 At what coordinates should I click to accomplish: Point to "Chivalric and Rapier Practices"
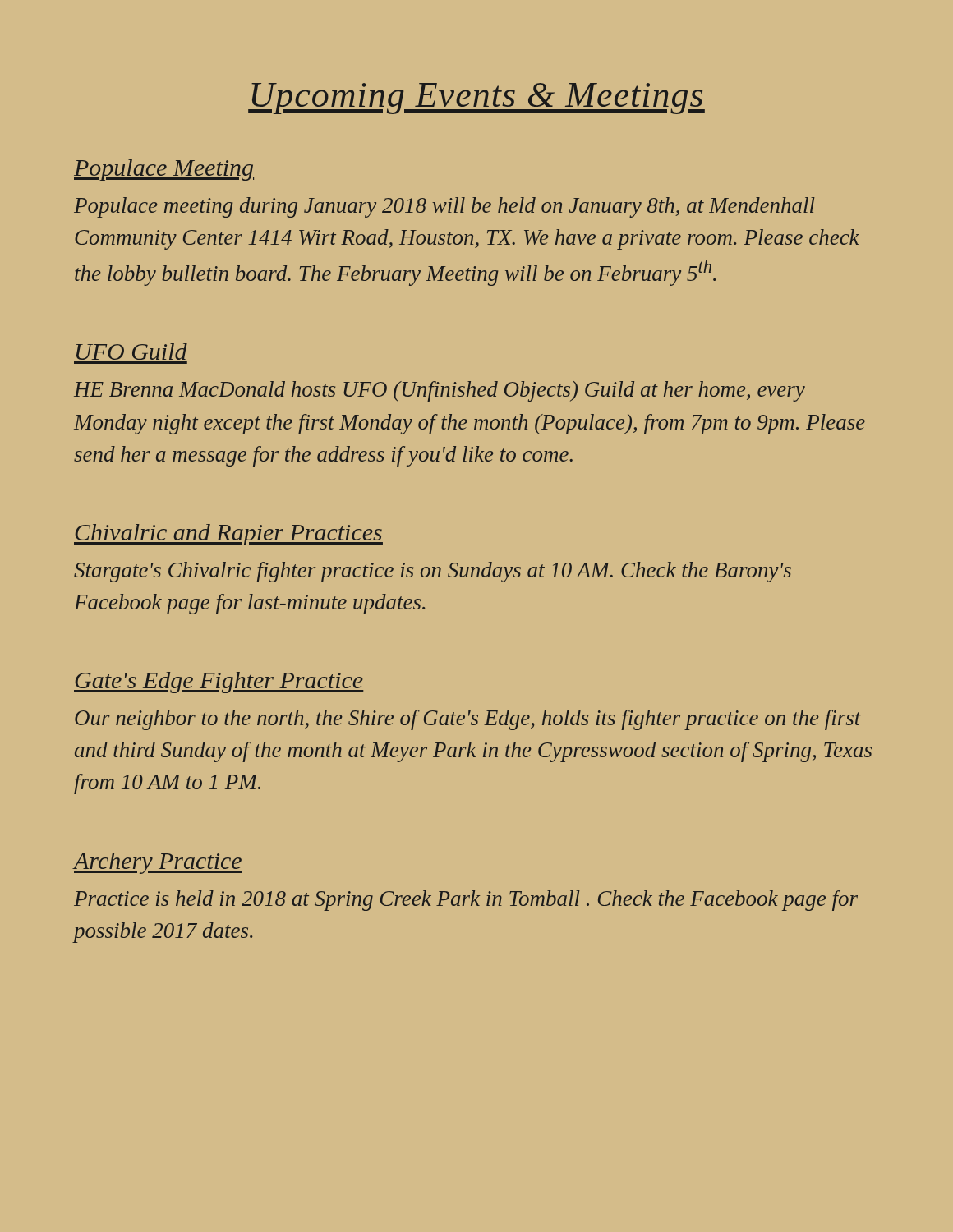228,532
